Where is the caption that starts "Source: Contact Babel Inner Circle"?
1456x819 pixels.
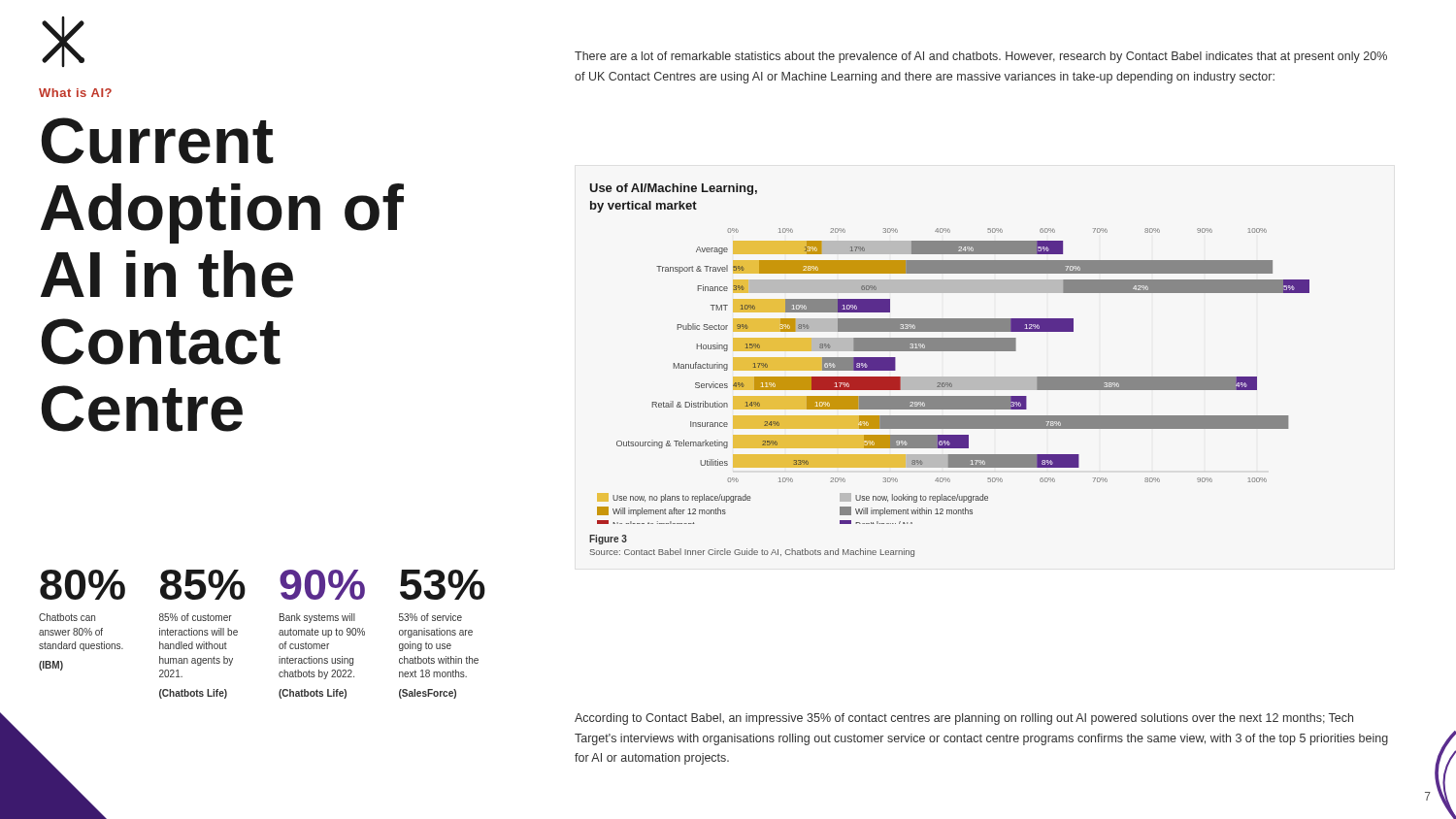[x=752, y=552]
